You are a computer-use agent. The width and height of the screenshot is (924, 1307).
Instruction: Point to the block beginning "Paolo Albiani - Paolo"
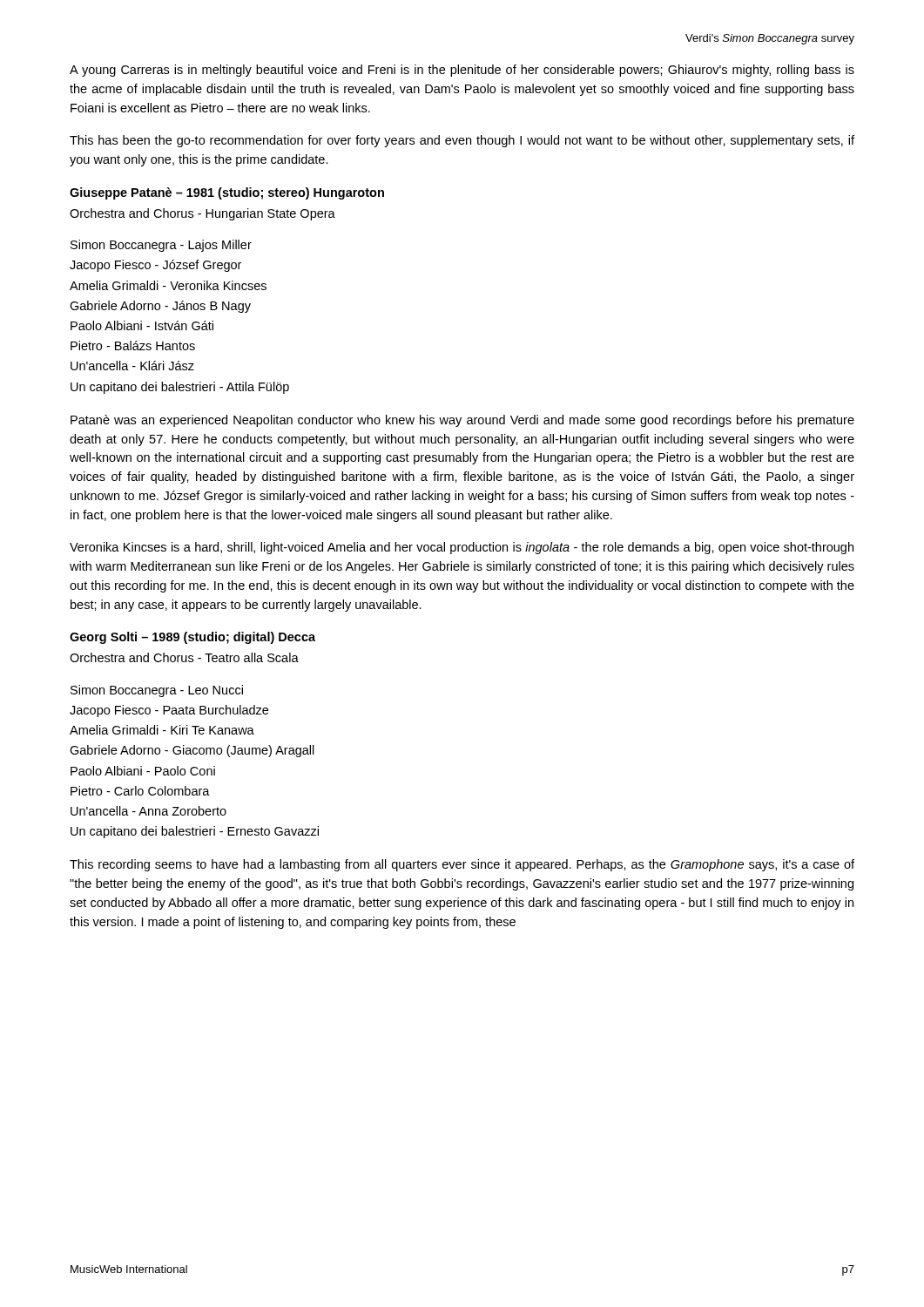click(143, 771)
